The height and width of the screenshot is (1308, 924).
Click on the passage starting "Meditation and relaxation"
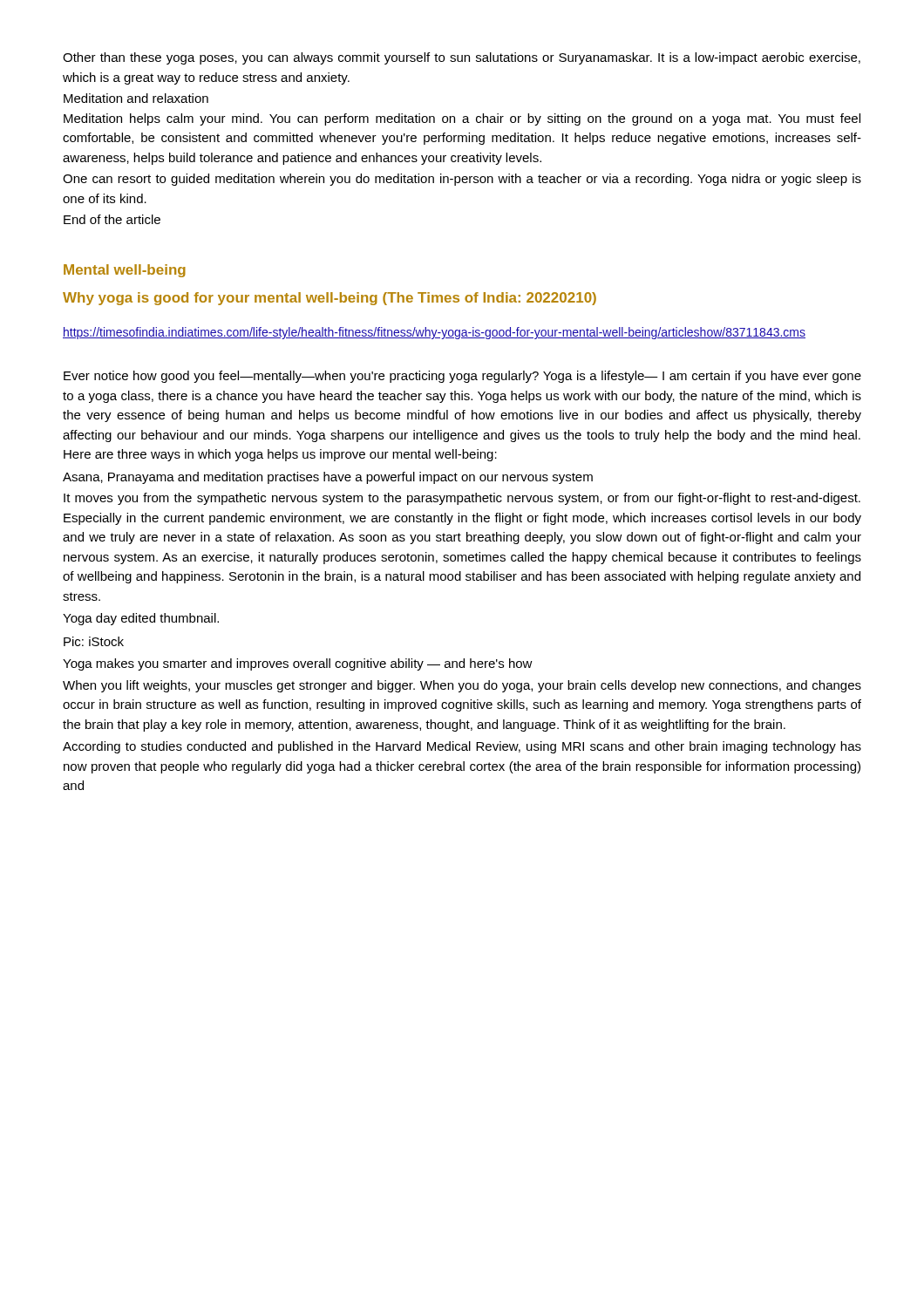[x=136, y=98]
